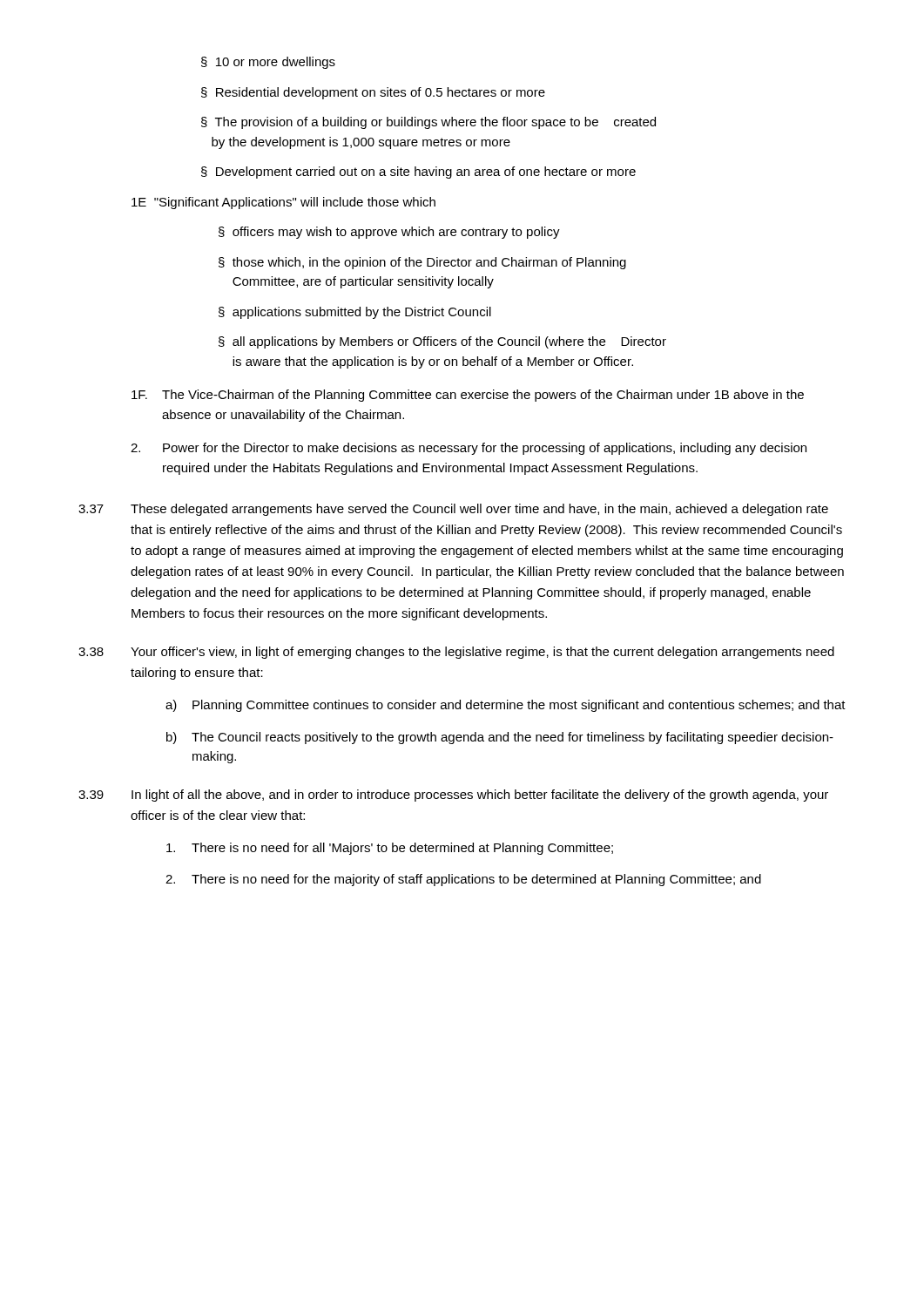Click on the list item with the text "b) The Council reacts positively to the growth"
The height and width of the screenshot is (1307, 924).
tap(506, 747)
